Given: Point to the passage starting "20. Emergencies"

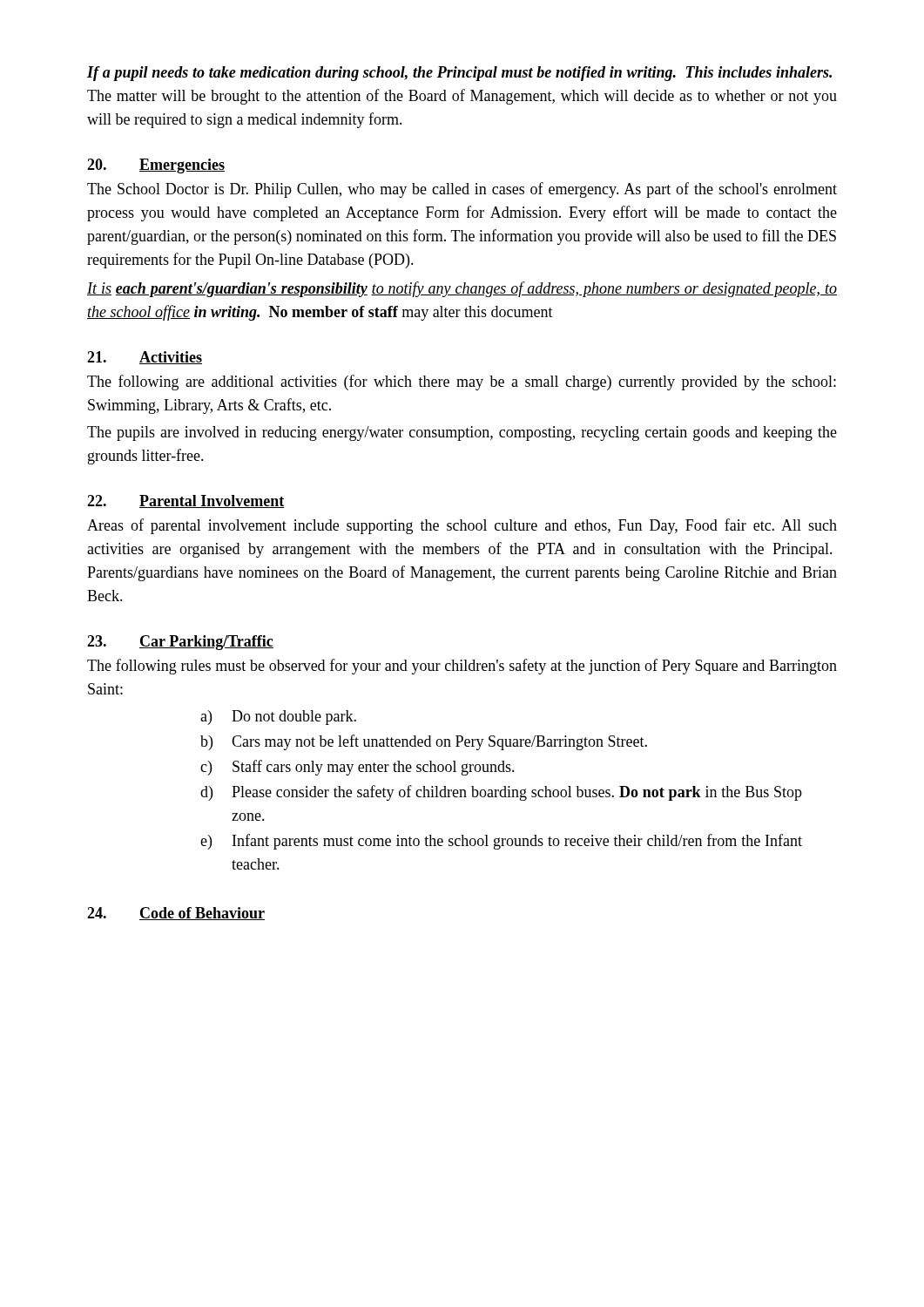Looking at the screenshot, I should [156, 165].
